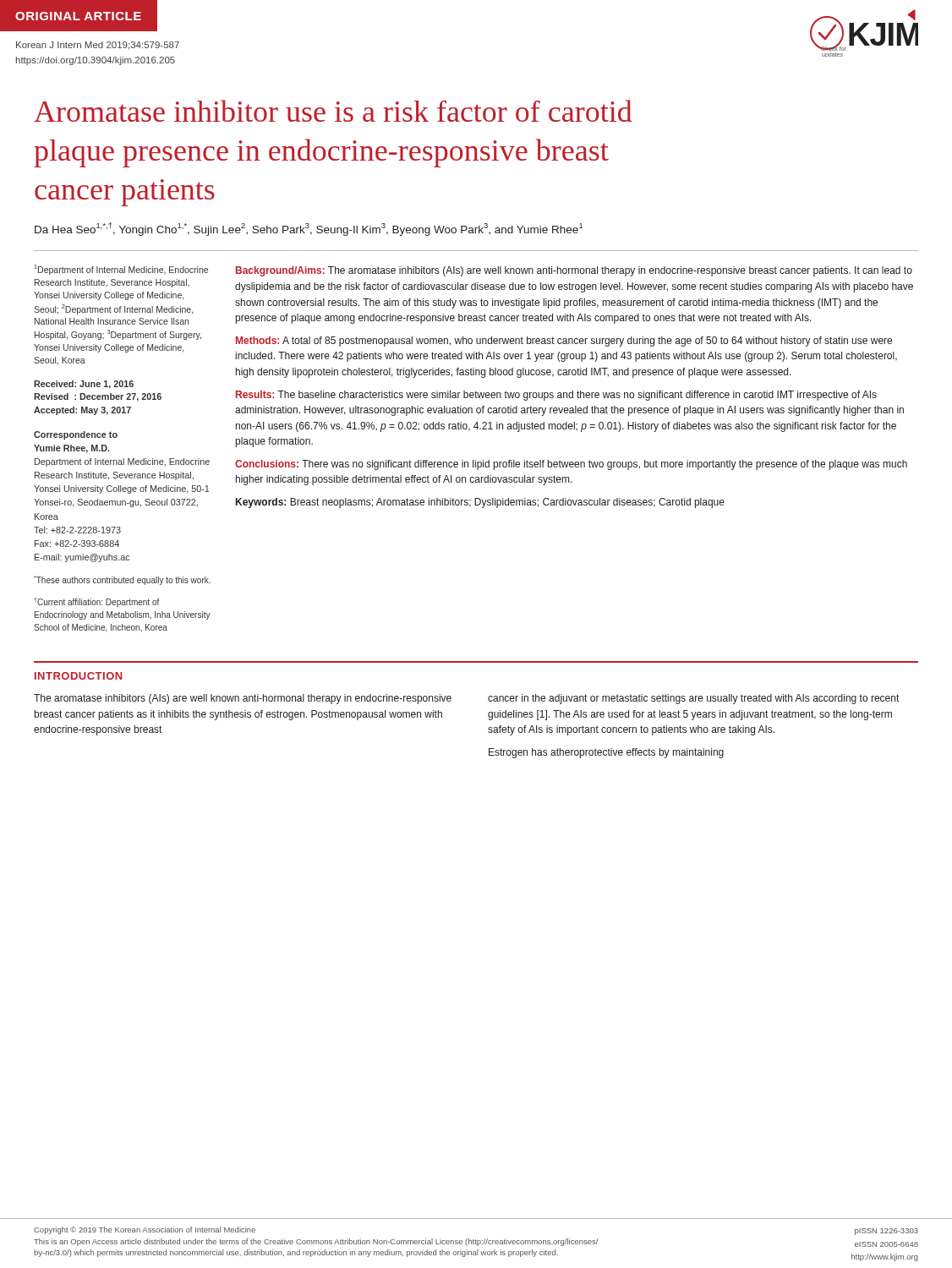The width and height of the screenshot is (952, 1268).
Task: Select the text block that reads "Results: The baseline"
Action: [x=570, y=418]
